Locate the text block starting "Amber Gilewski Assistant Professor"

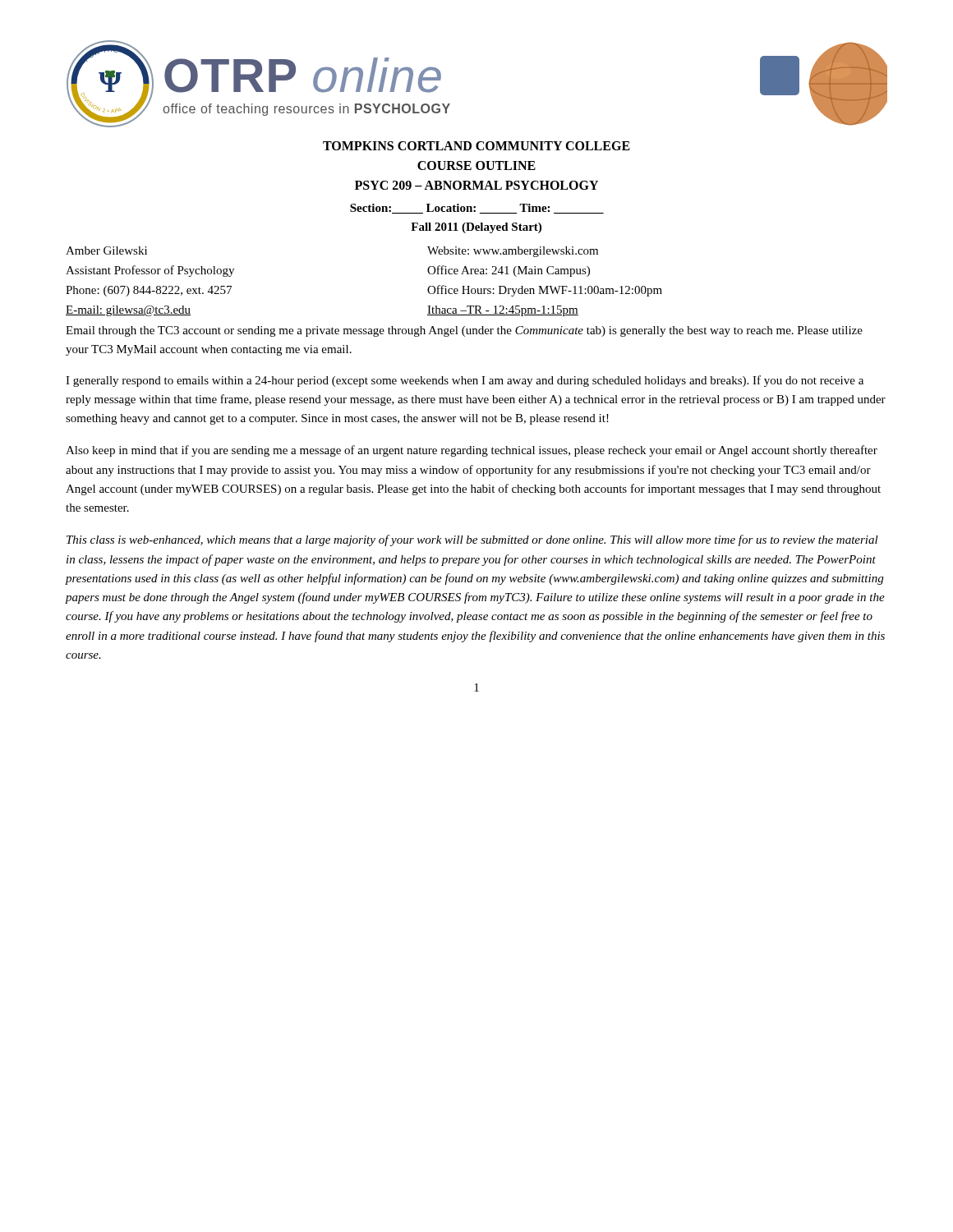[x=476, y=280]
